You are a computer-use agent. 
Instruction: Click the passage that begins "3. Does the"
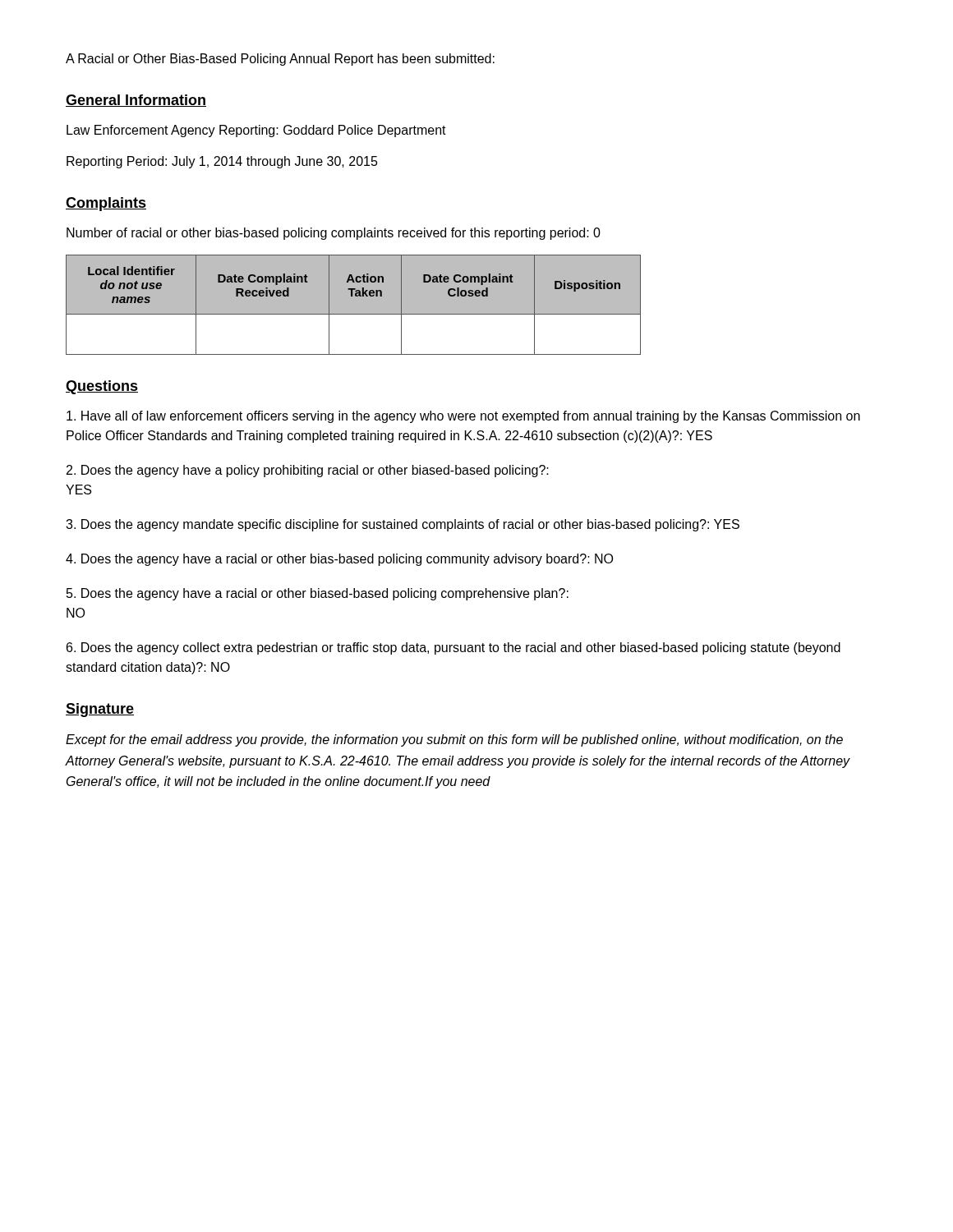pos(403,524)
